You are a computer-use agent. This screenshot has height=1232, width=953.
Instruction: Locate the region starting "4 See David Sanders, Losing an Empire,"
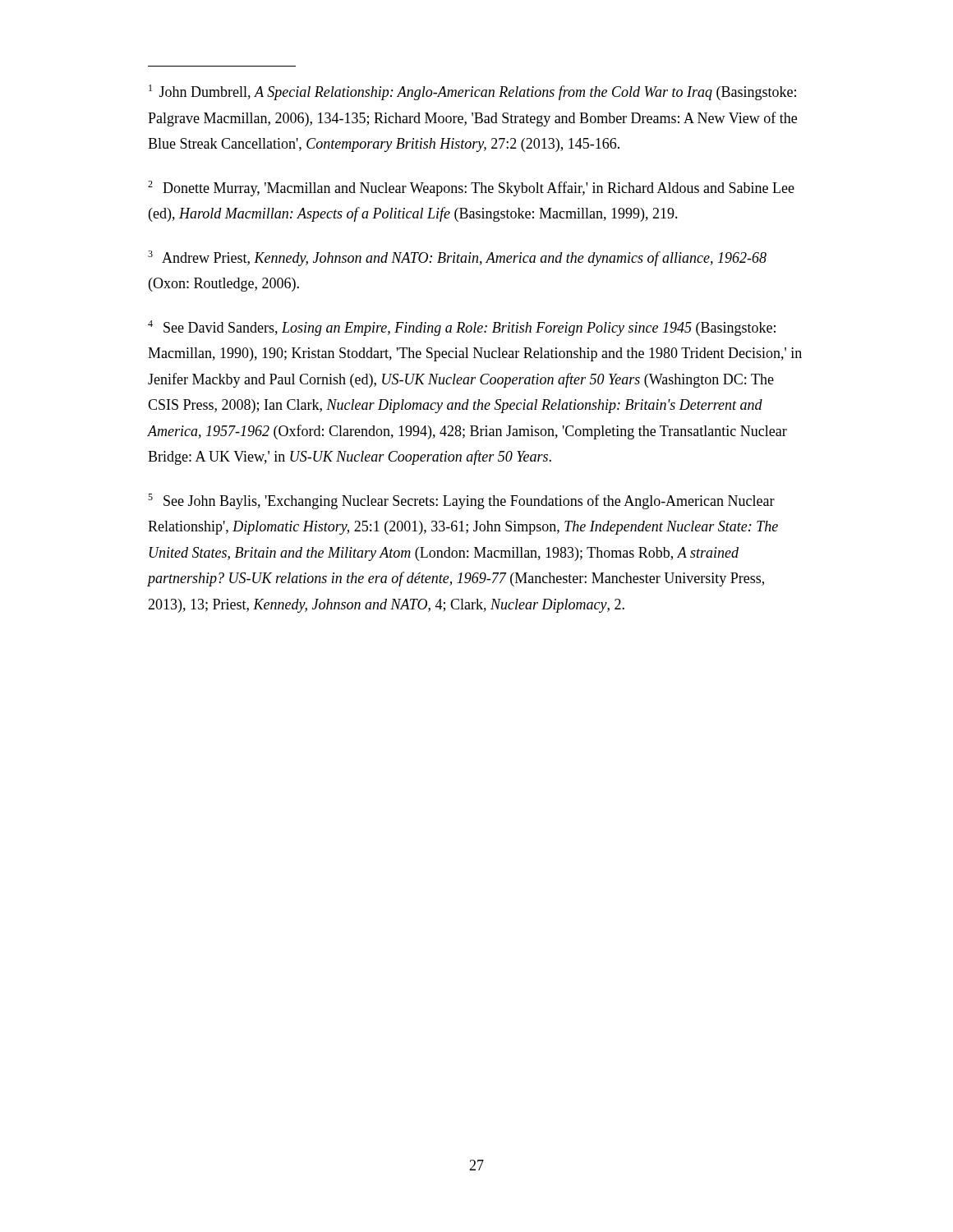(475, 391)
